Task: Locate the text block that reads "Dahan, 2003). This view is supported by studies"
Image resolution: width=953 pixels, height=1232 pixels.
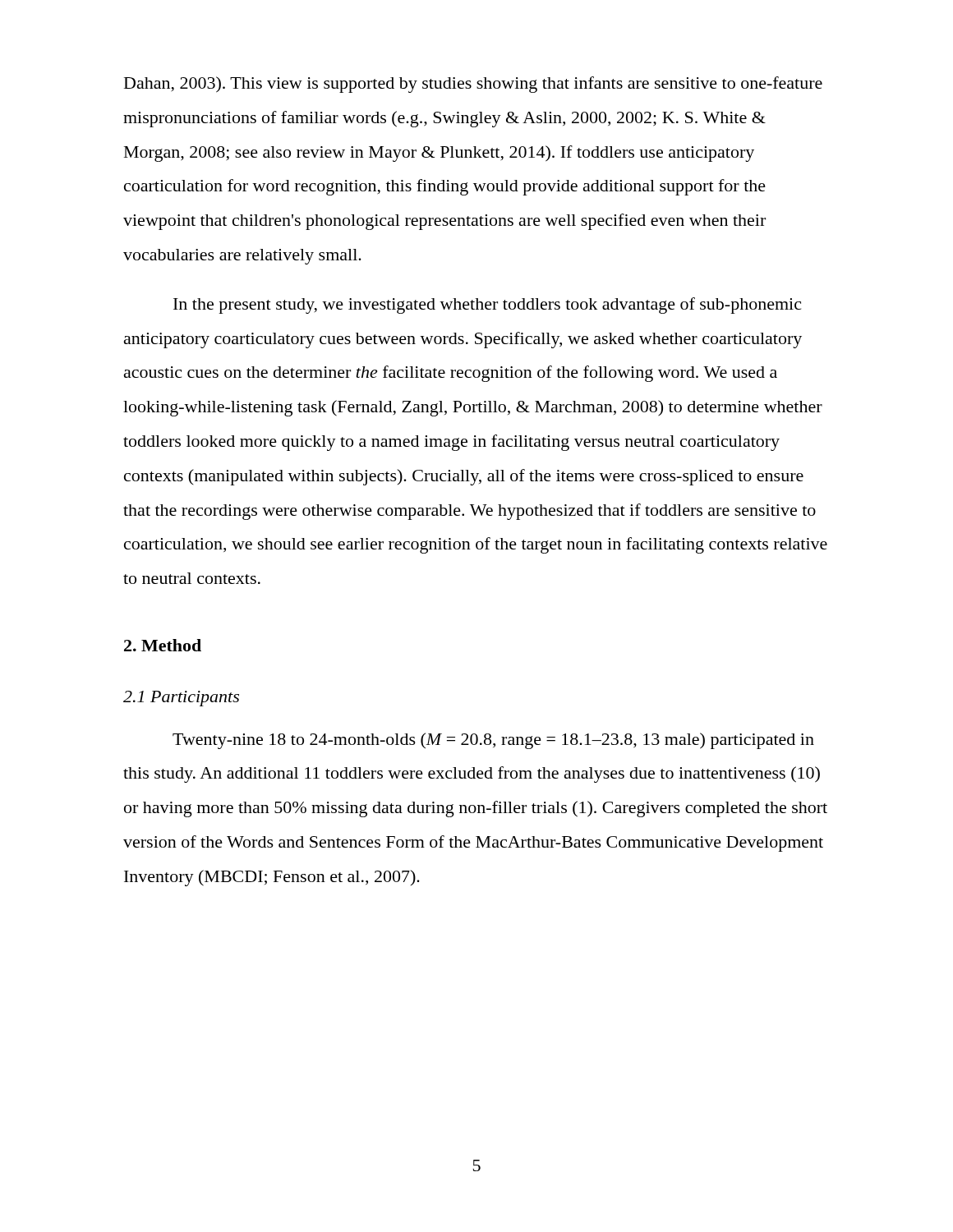Action: click(473, 85)
